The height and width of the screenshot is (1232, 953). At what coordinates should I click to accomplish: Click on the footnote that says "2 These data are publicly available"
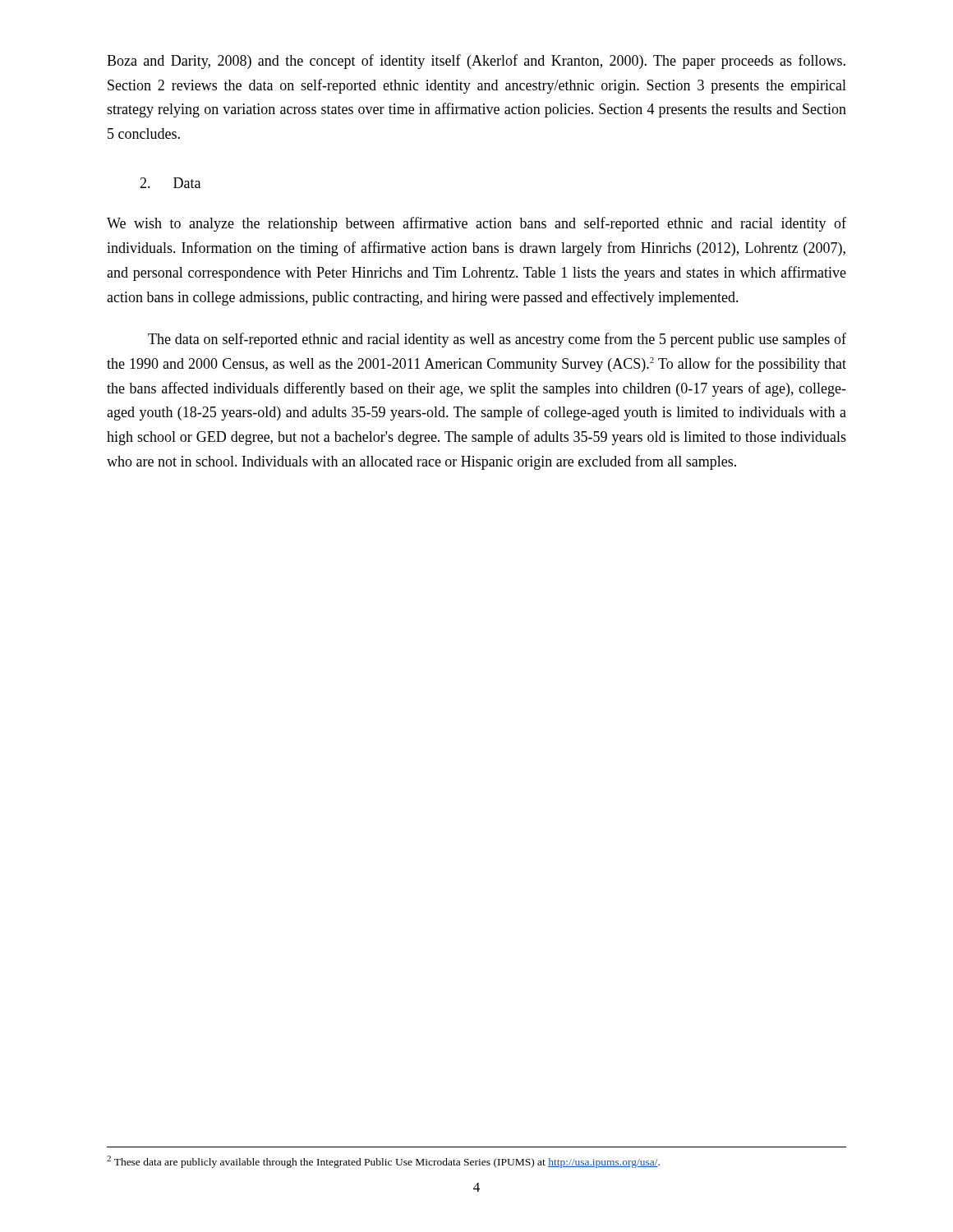point(384,1160)
